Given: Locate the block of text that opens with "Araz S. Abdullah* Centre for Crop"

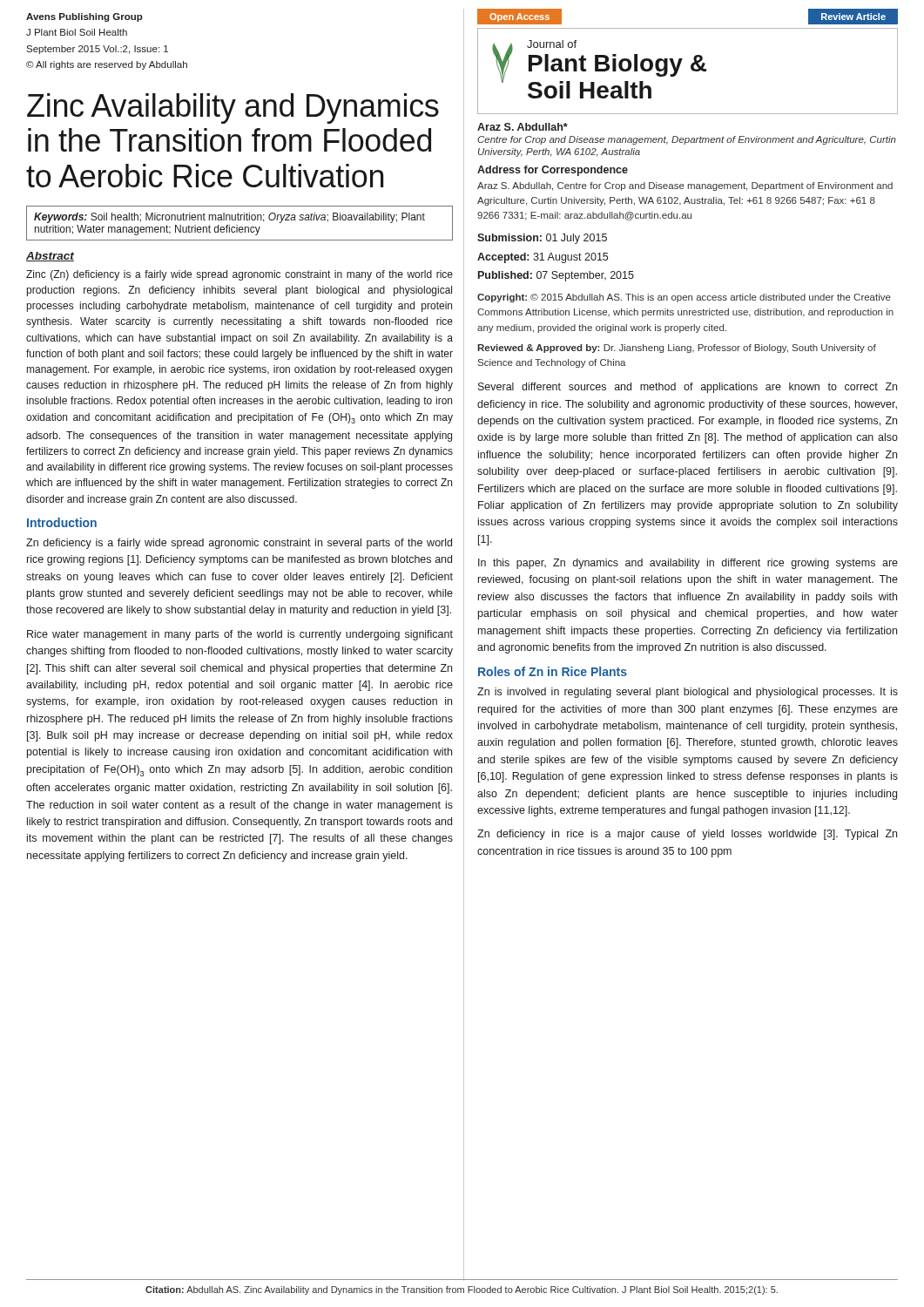Looking at the screenshot, I should pos(687,139).
